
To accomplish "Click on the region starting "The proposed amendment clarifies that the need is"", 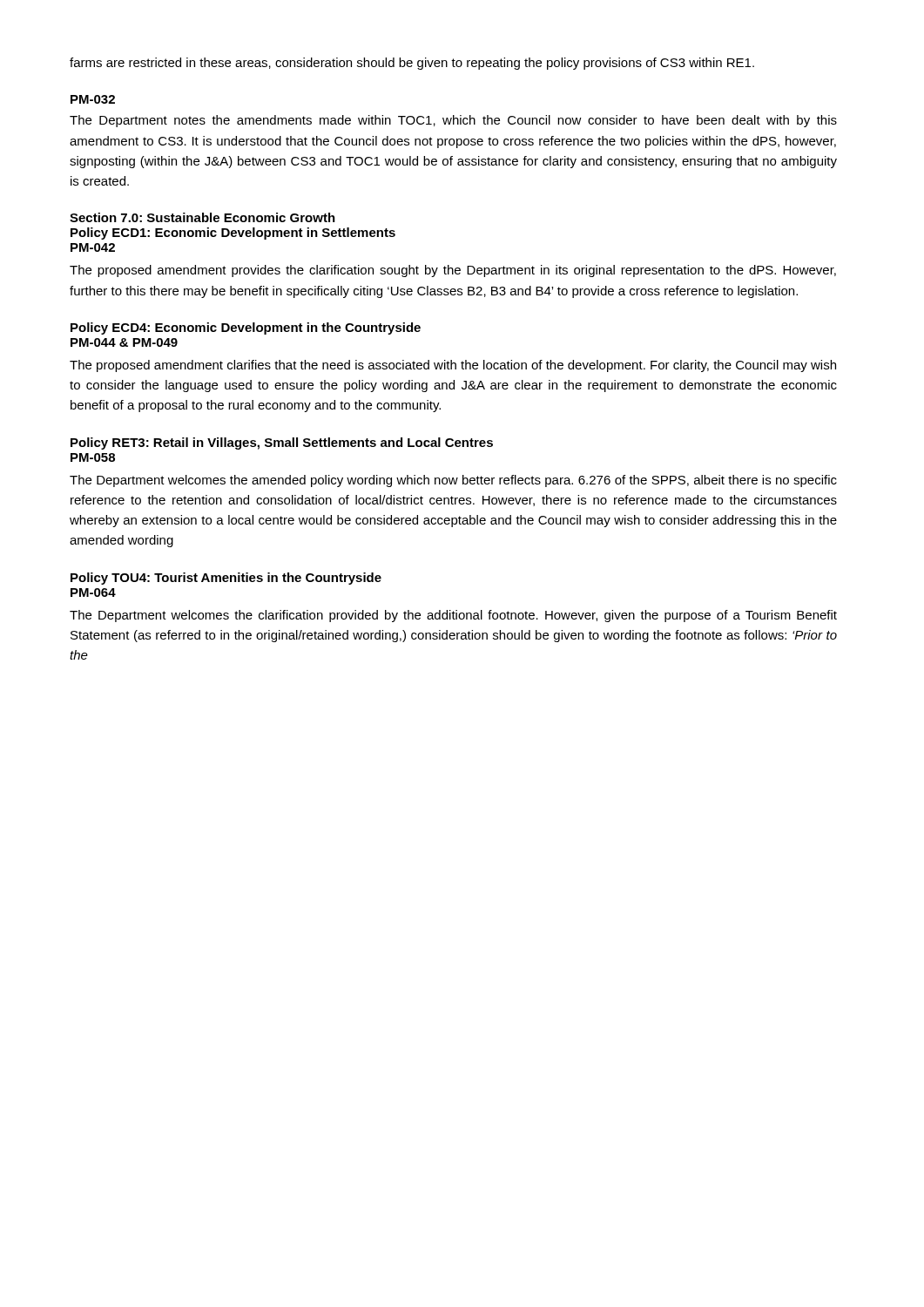I will [x=453, y=385].
